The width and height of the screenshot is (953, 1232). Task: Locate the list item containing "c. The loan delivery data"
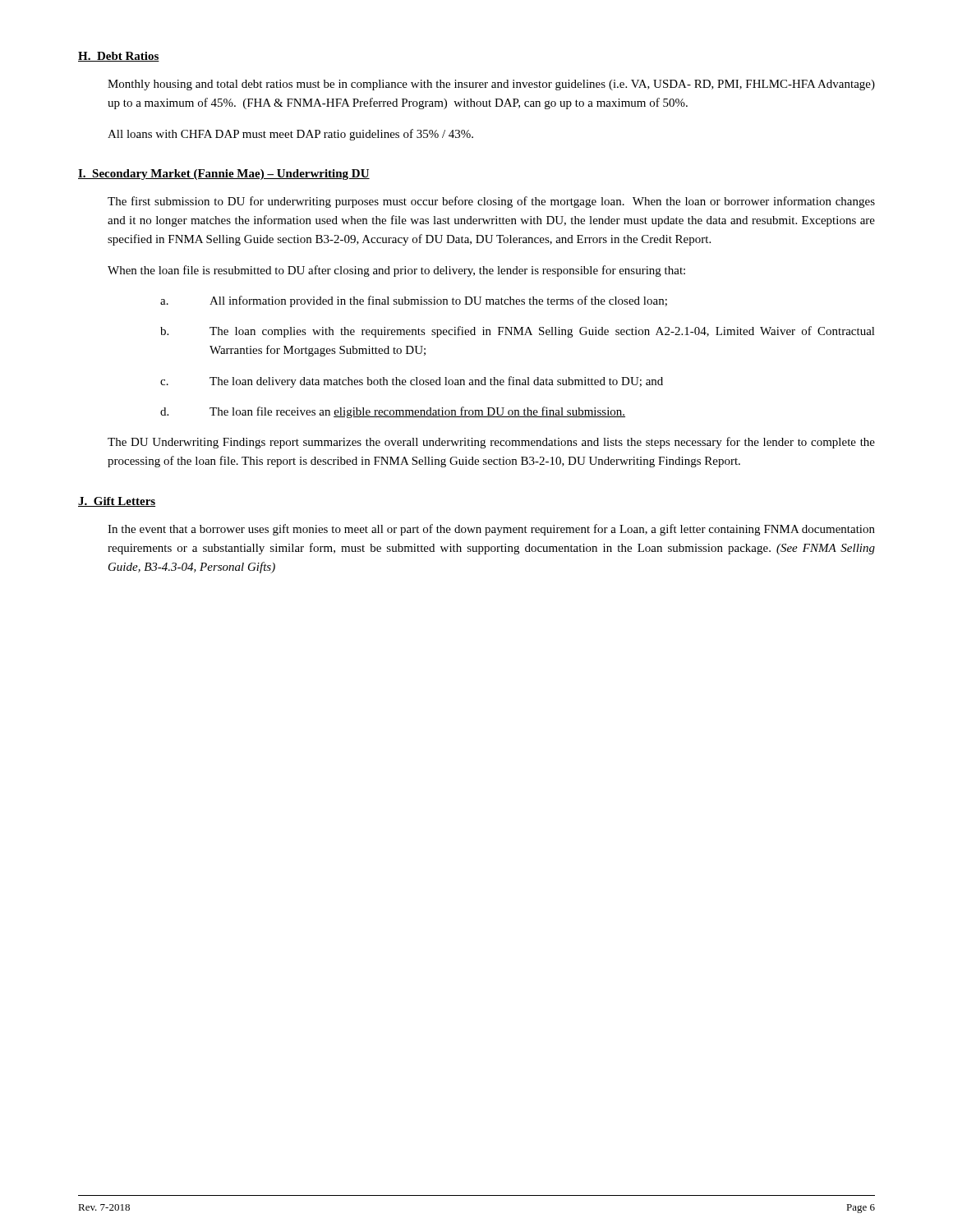point(476,381)
